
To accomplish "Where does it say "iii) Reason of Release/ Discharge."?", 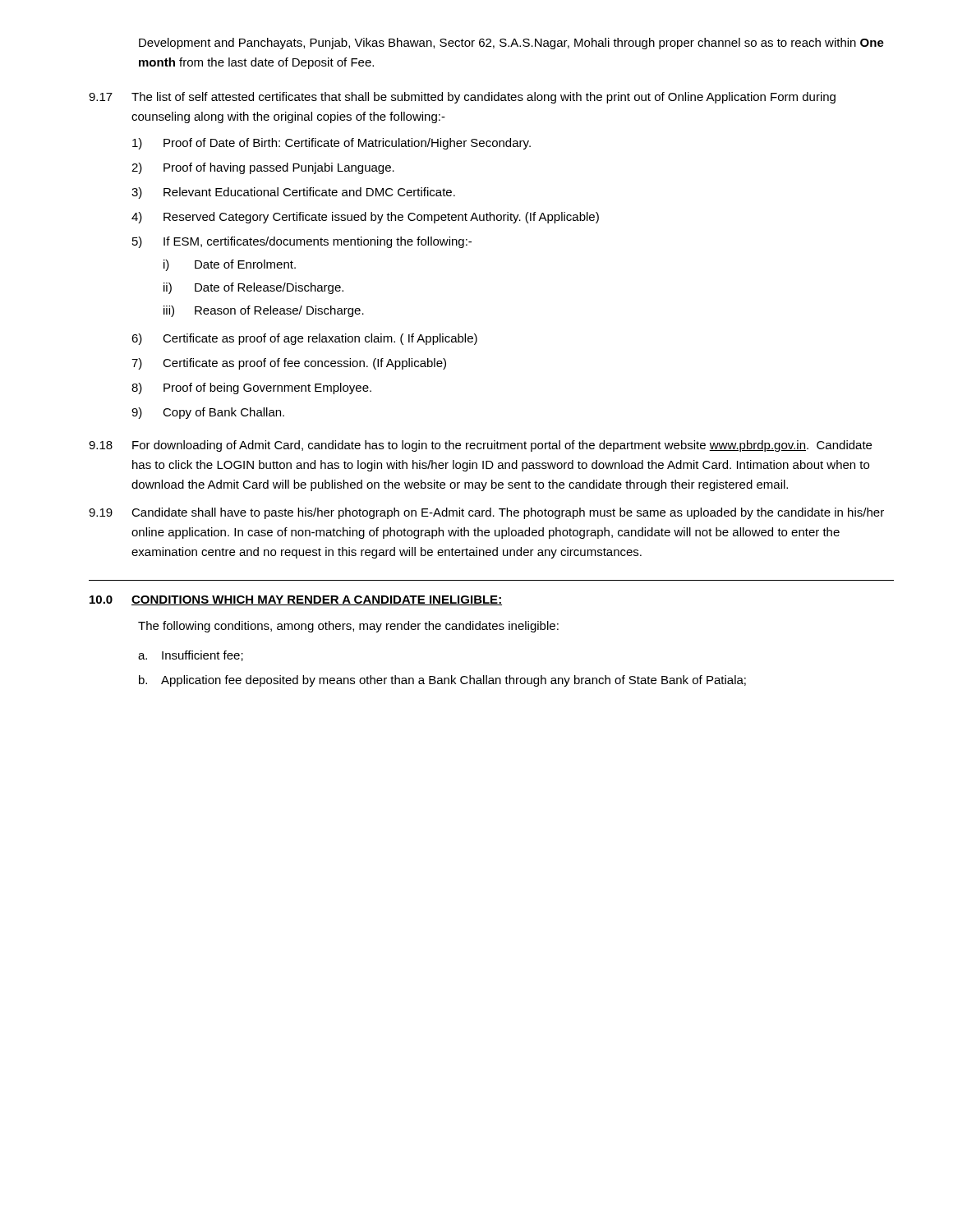I will pos(264,310).
